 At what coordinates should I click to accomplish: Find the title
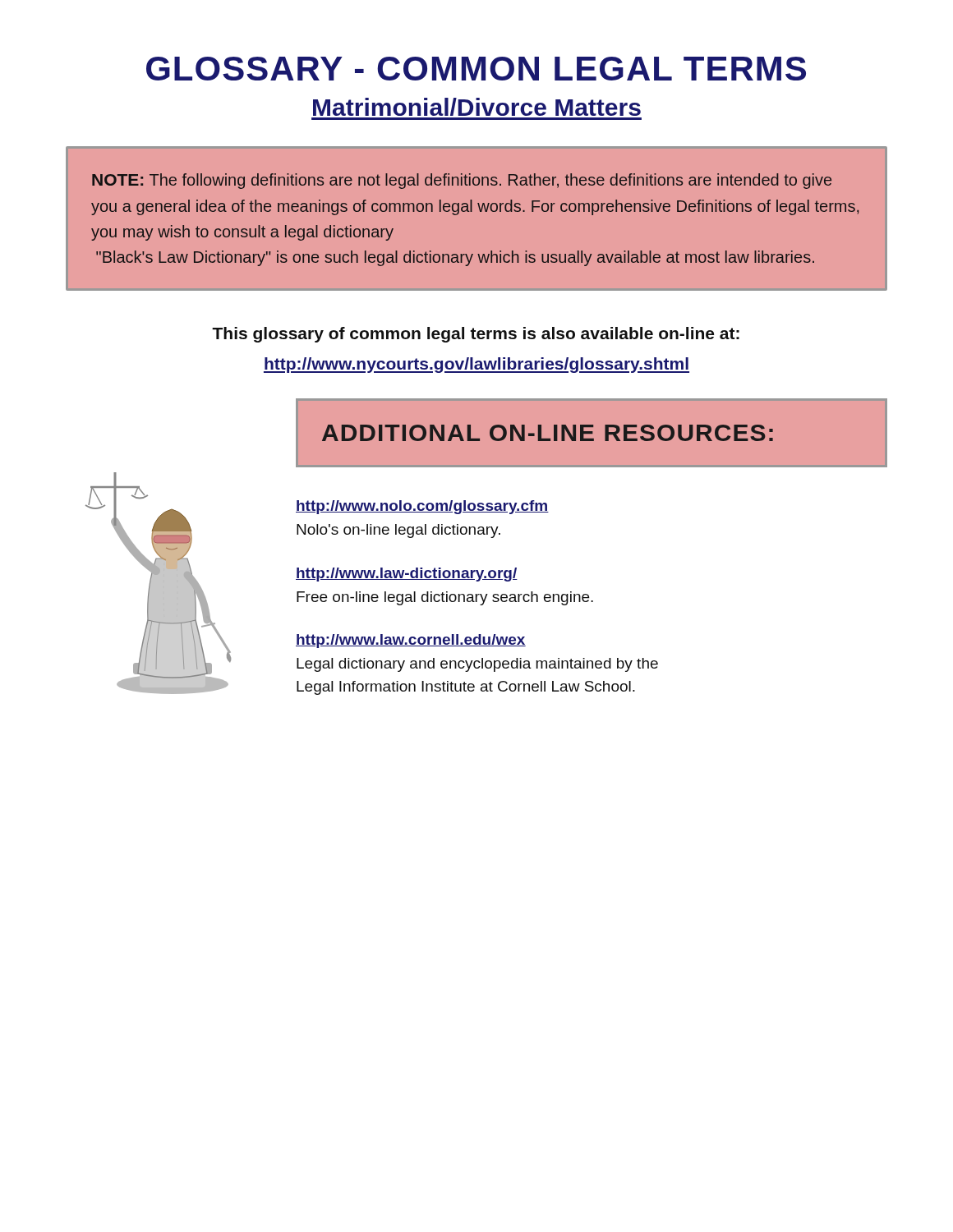point(476,85)
